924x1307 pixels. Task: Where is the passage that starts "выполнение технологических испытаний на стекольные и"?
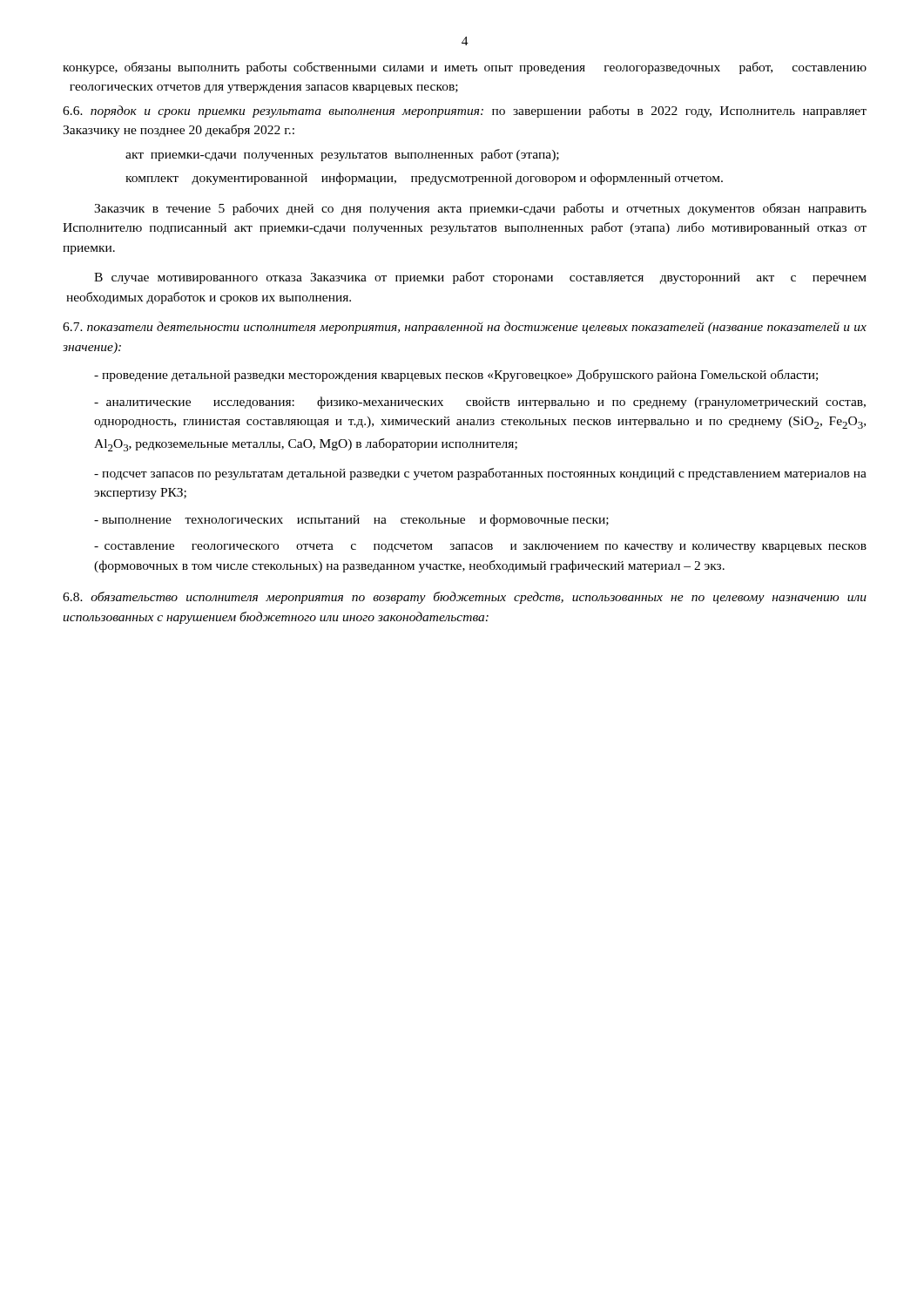[x=352, y=519]
